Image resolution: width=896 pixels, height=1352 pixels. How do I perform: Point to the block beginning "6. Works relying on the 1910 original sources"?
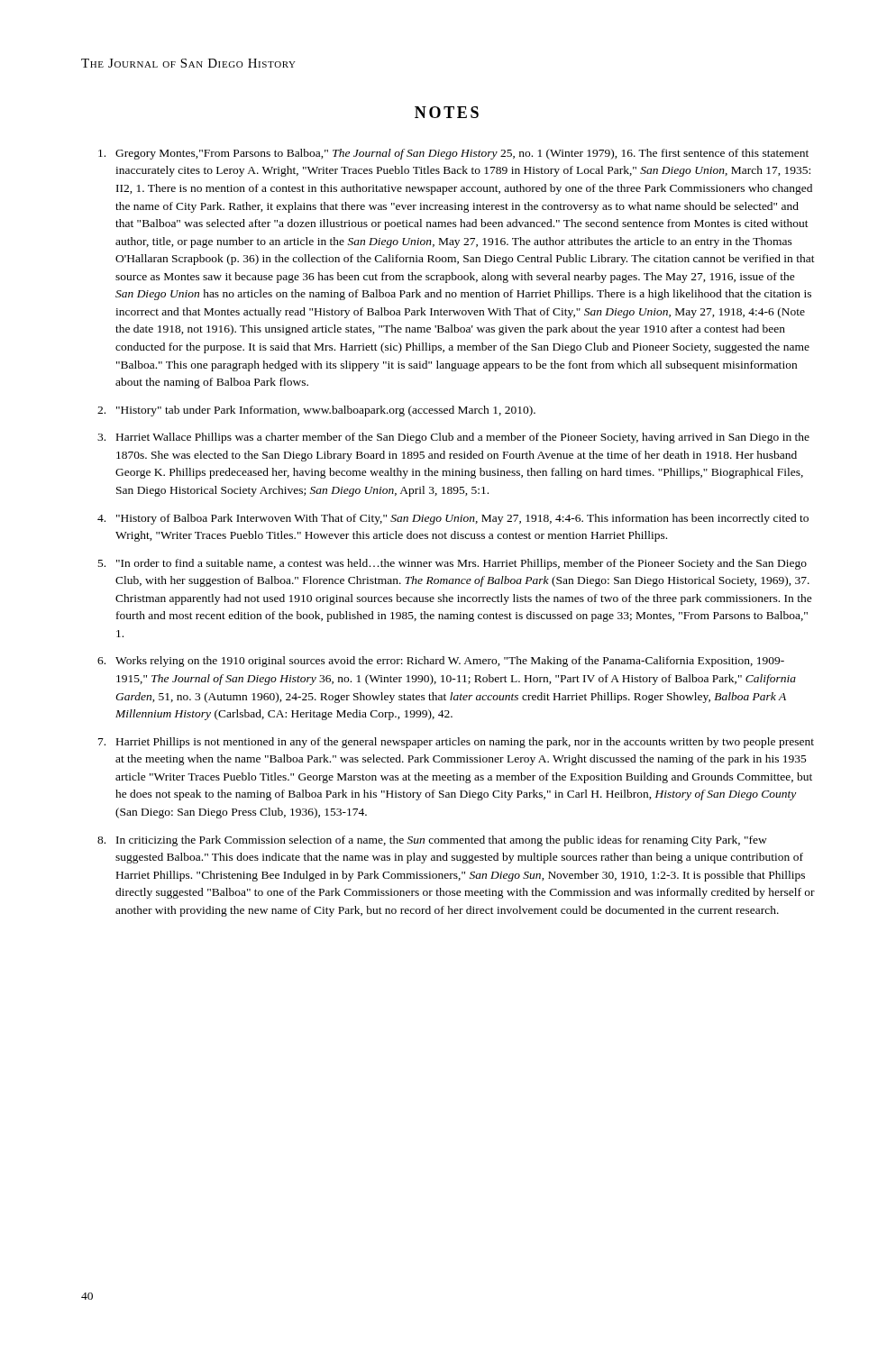tap(448, 687)
